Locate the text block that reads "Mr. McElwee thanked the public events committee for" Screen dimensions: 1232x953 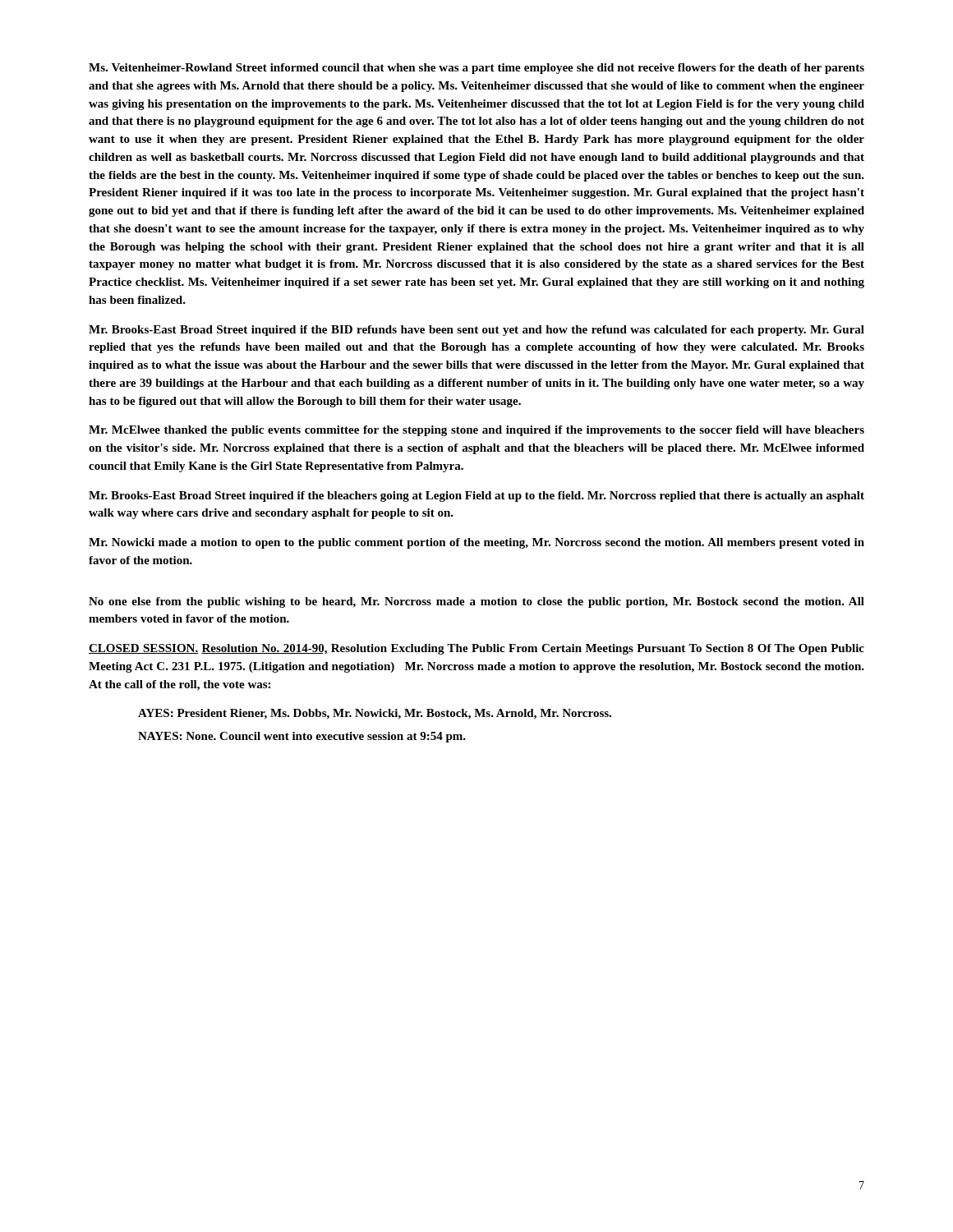476,448
